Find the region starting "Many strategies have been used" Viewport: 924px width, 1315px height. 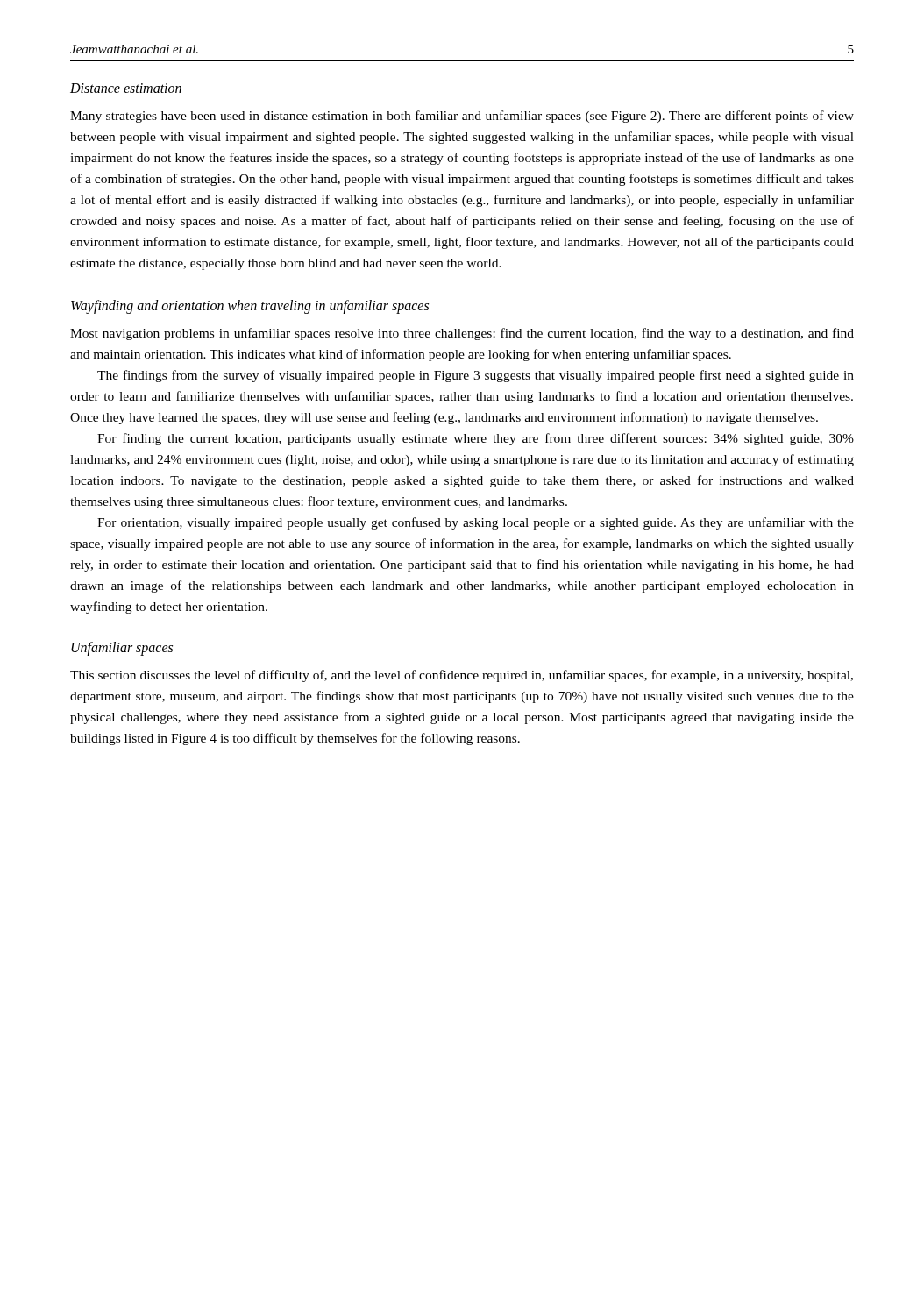[x=462, y=189]
